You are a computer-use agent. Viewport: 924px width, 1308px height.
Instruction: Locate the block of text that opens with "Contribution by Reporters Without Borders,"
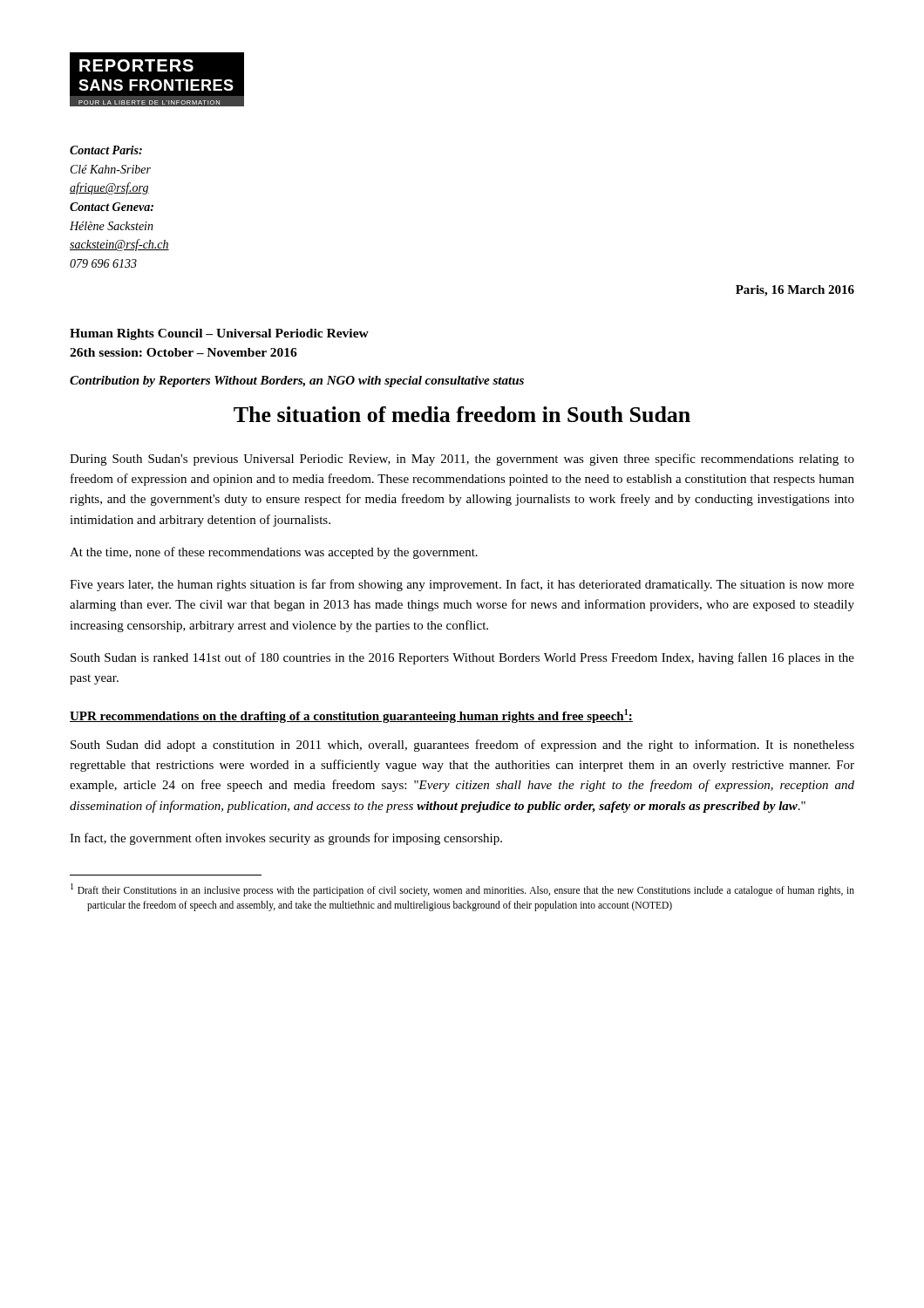[297, 380]
